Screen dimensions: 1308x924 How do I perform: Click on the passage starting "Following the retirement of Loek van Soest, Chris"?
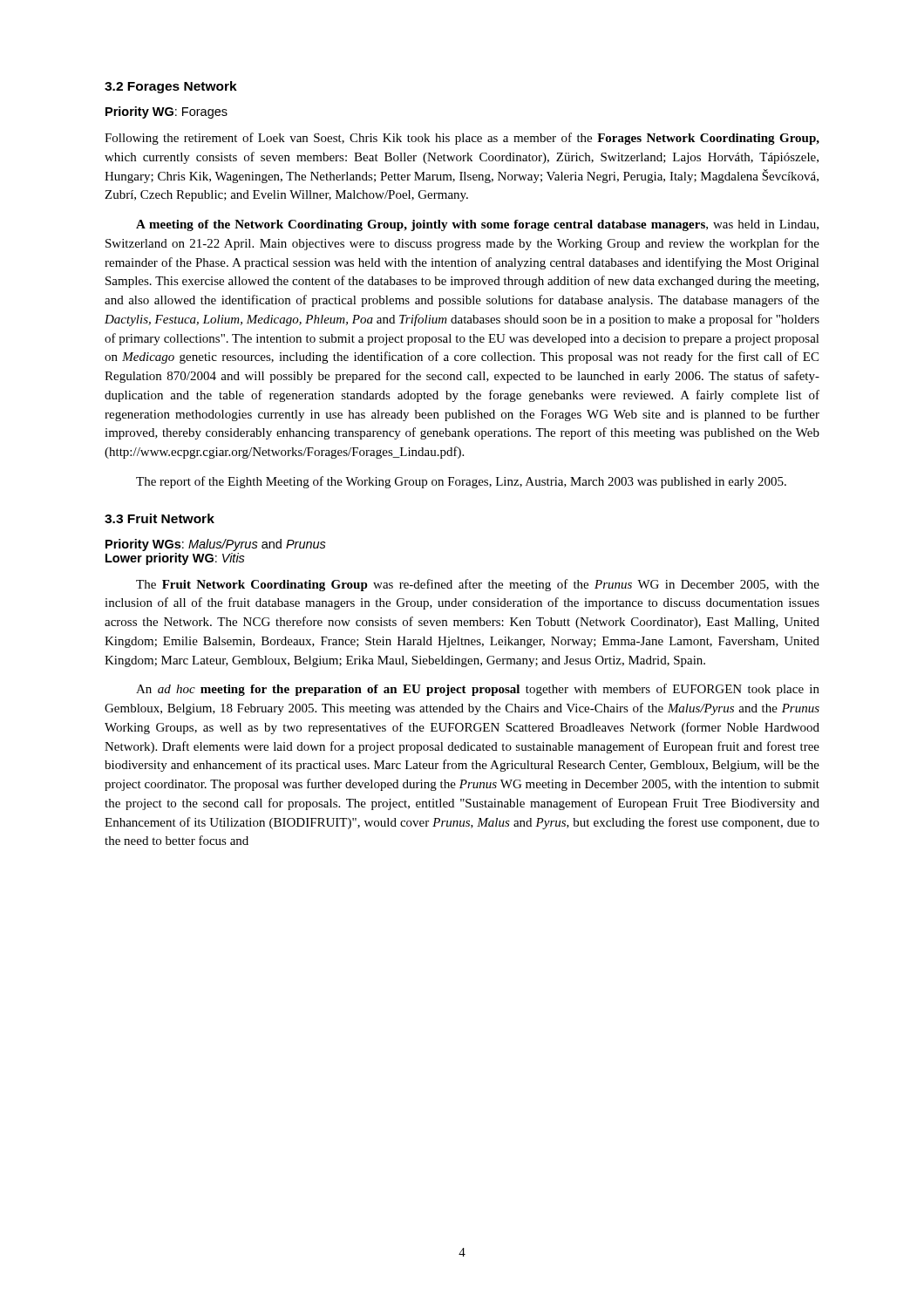pyautogui.click(x=462, y=166)
